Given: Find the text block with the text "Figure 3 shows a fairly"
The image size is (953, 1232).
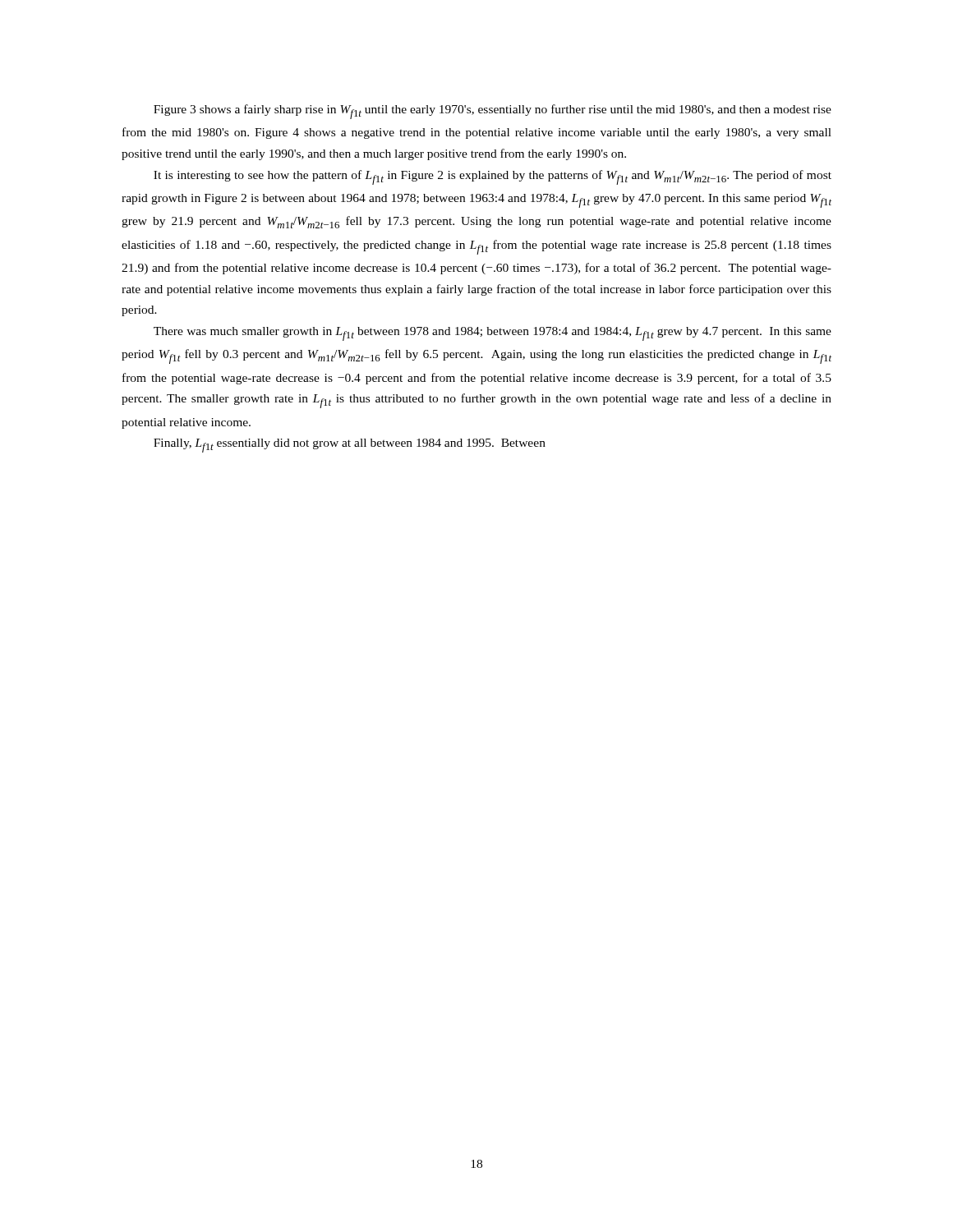Looking at the screenshot, I should click(x=476, y=131).
